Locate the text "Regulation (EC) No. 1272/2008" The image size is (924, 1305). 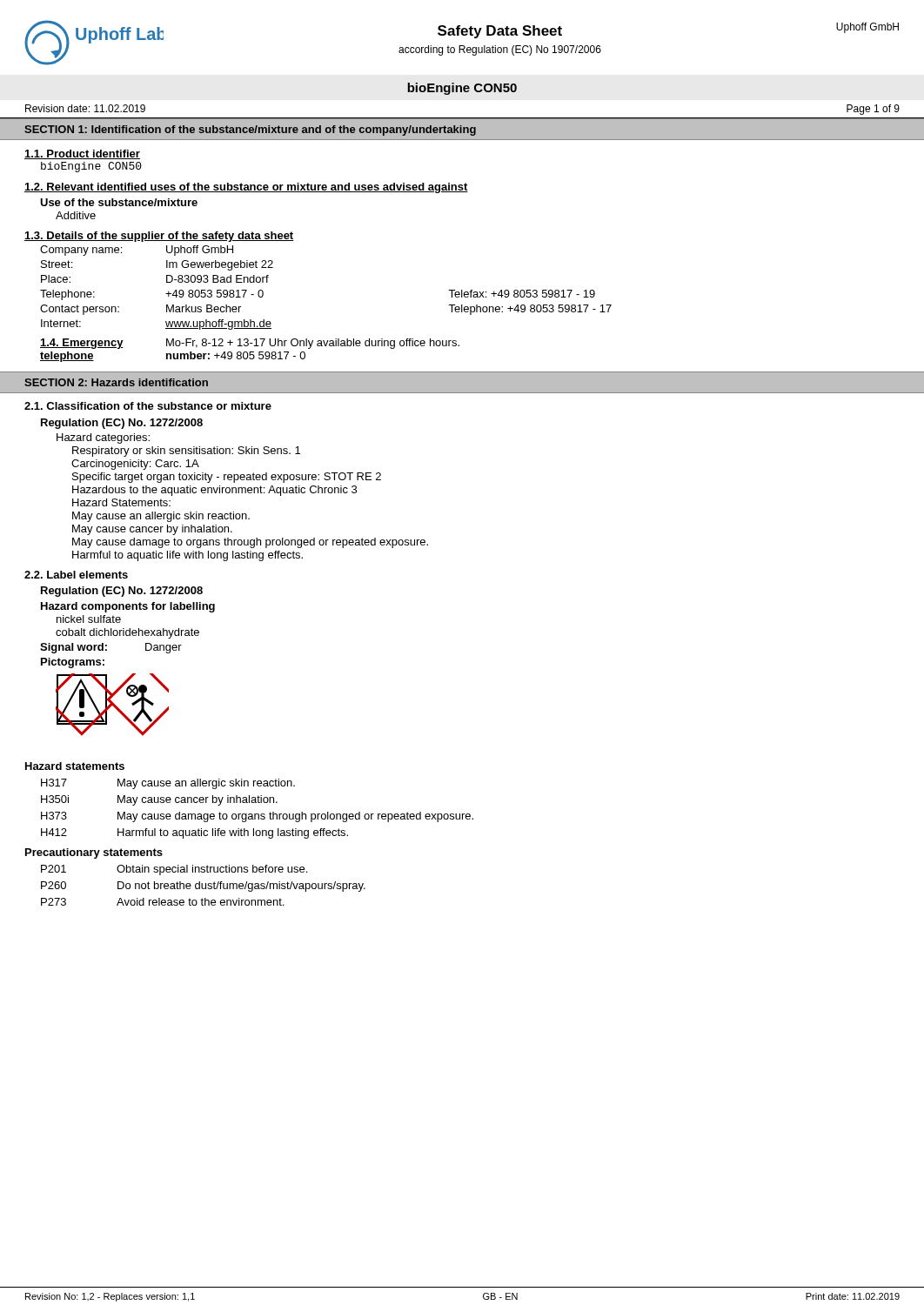click(121, 590)
